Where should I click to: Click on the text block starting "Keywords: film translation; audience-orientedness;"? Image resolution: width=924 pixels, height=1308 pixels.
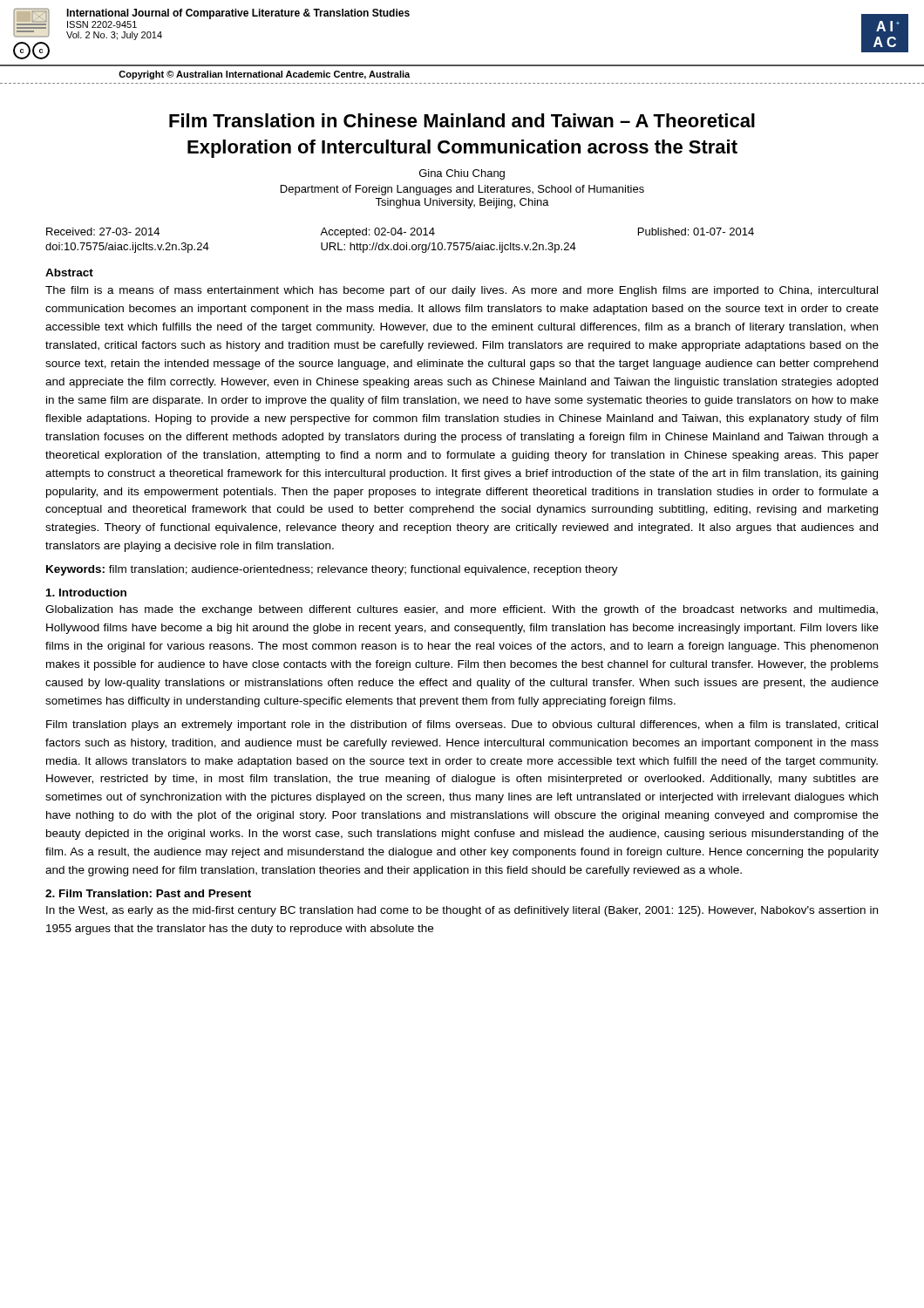[332, 569]
